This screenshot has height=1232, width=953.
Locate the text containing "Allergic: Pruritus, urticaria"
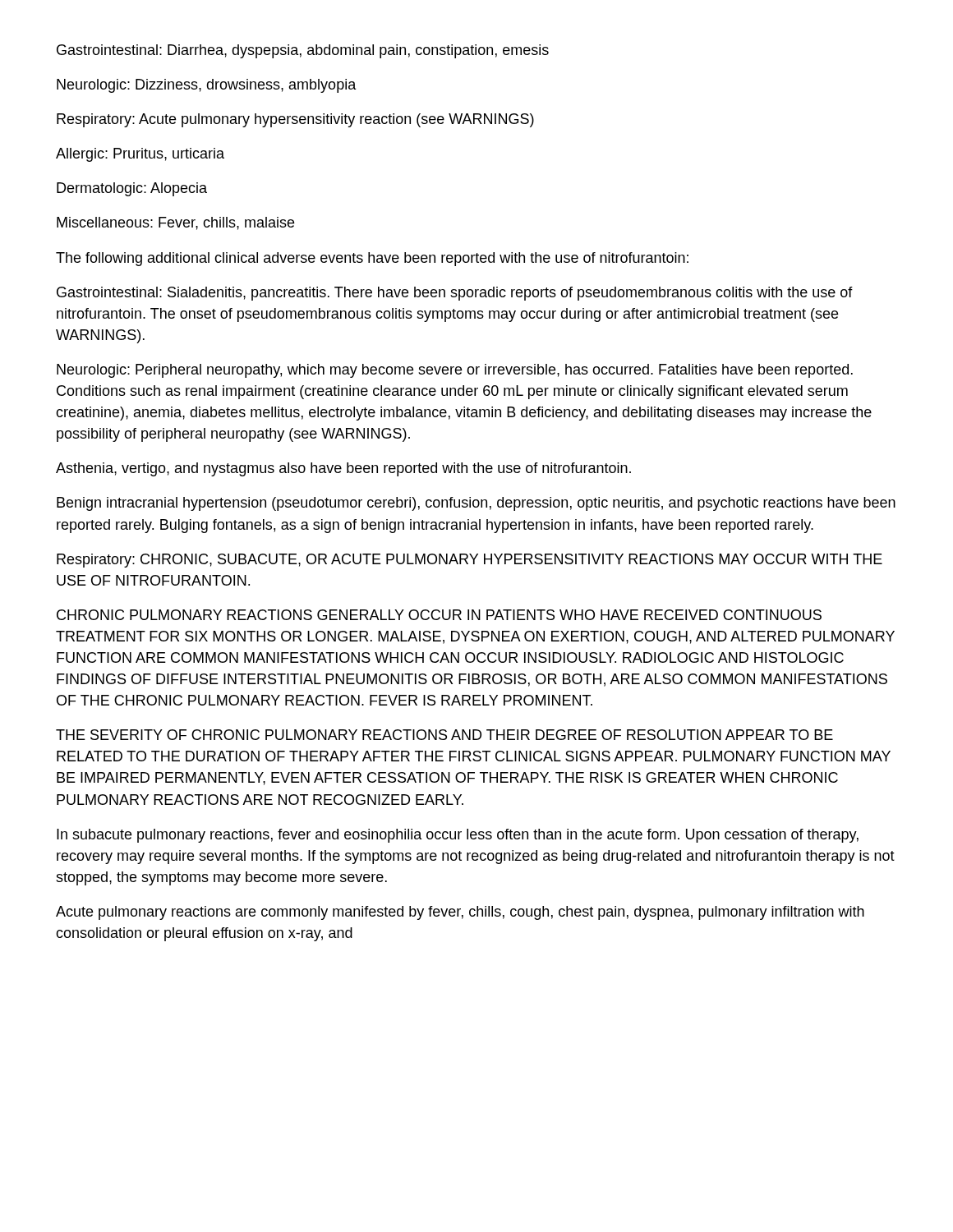140,154
